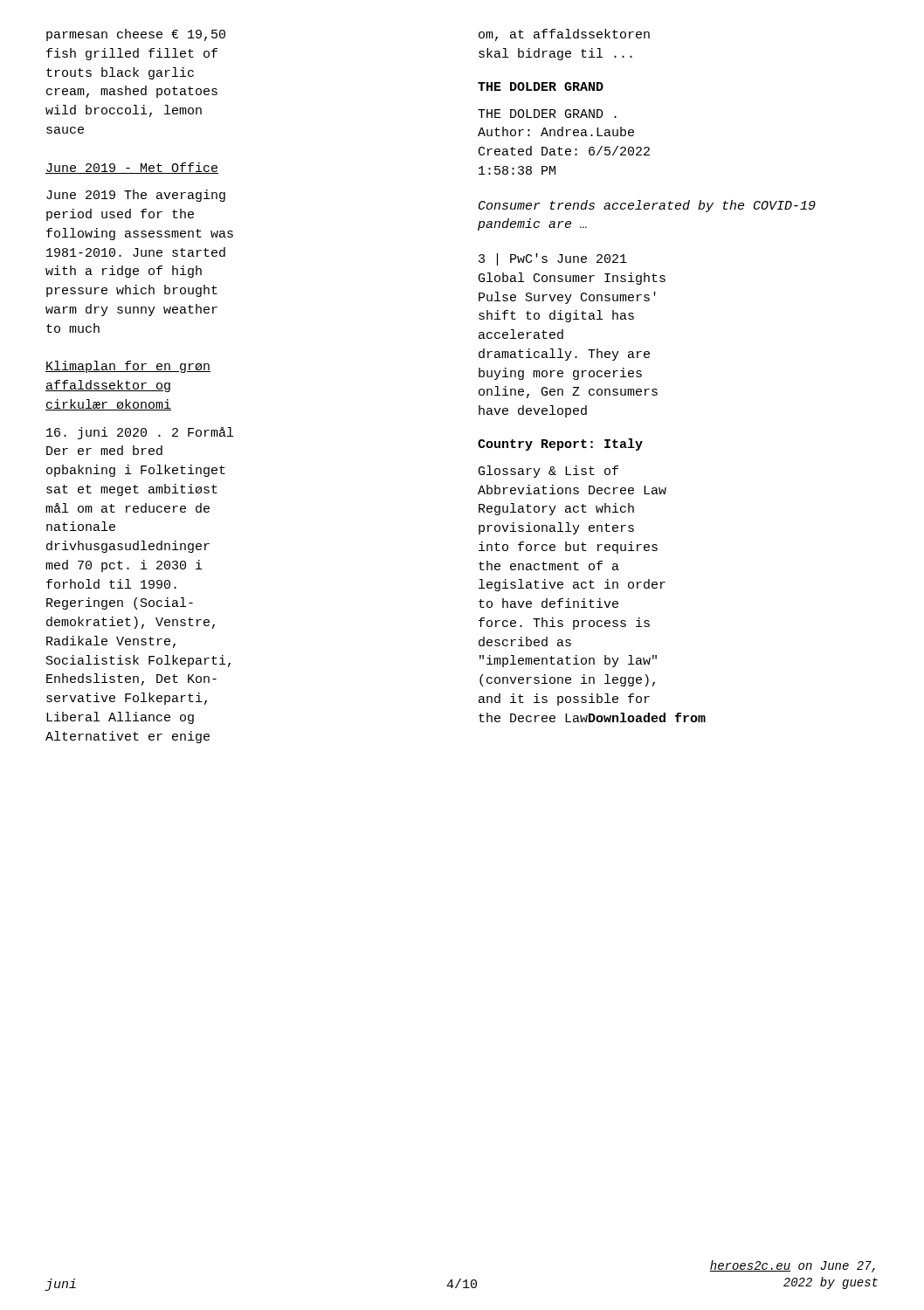Click on the text block containing "juni 2020 . 2"
This screenshot has height=1310, width=924.
(x=140, y=585)
